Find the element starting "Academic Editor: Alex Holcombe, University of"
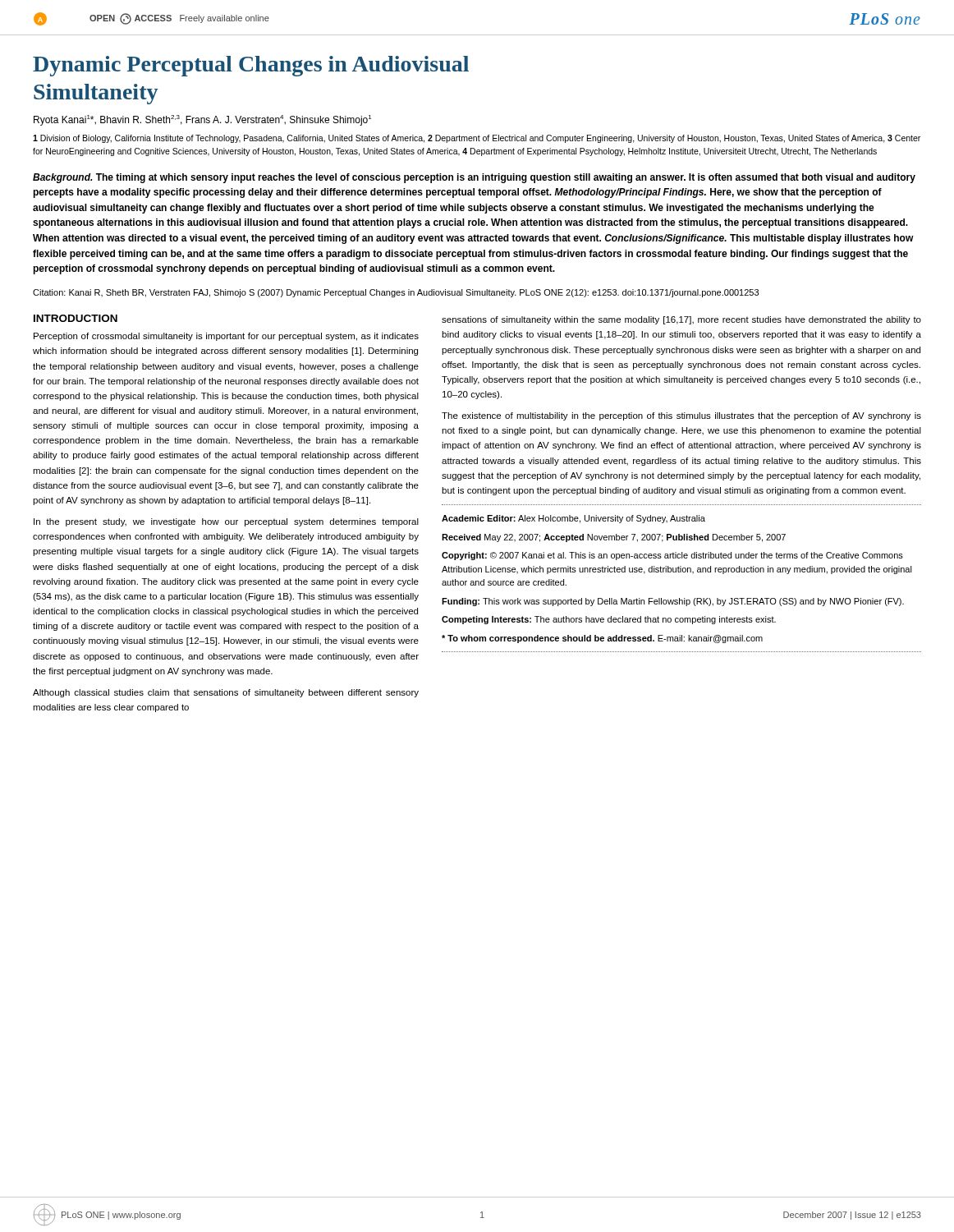954x1232 pixels. pyautogui.click(x=573, y=518)
